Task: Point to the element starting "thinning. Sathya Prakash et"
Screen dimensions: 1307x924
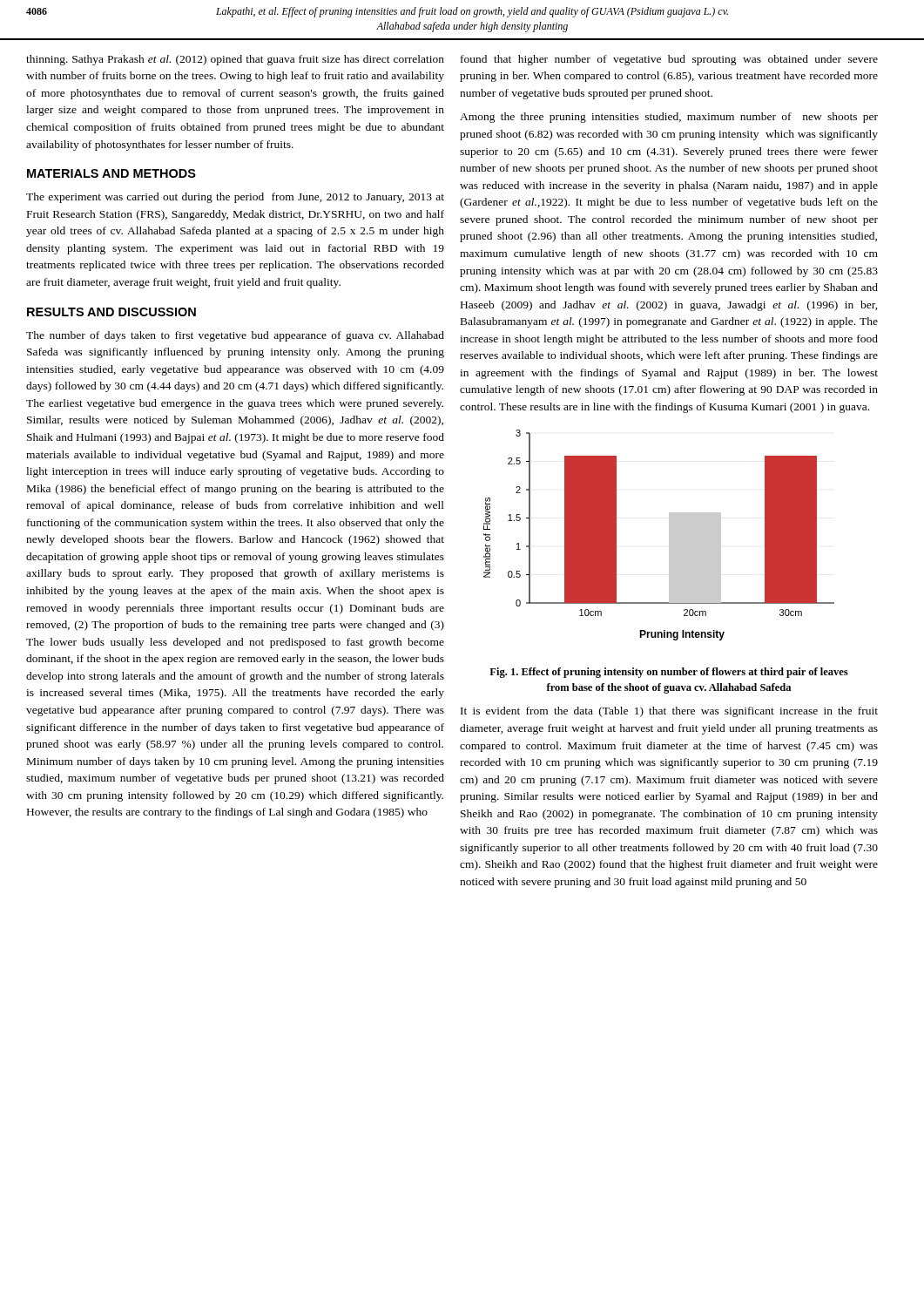Action: (x=235, y=101)
